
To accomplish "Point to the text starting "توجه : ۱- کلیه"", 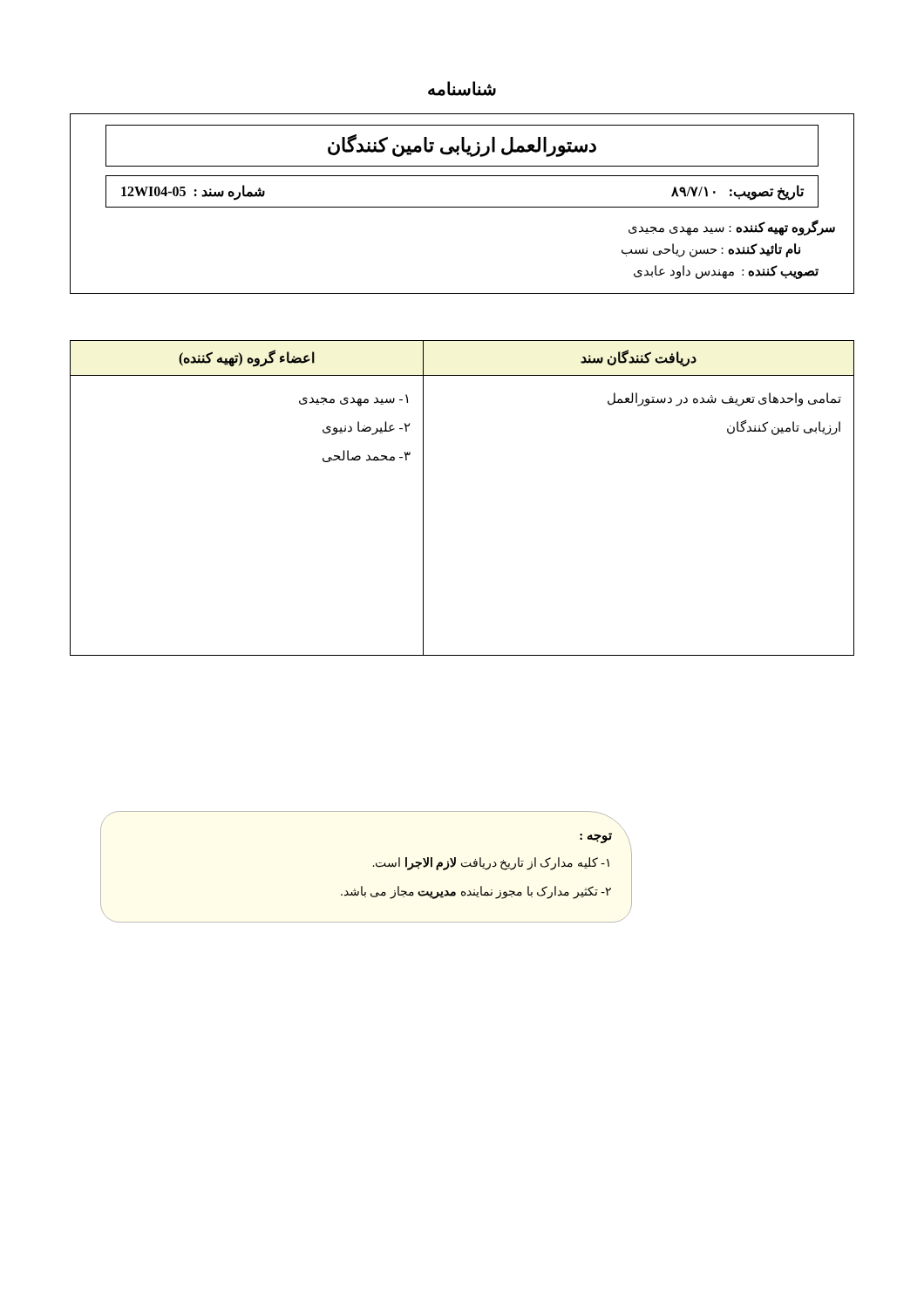I will point(366,865).
